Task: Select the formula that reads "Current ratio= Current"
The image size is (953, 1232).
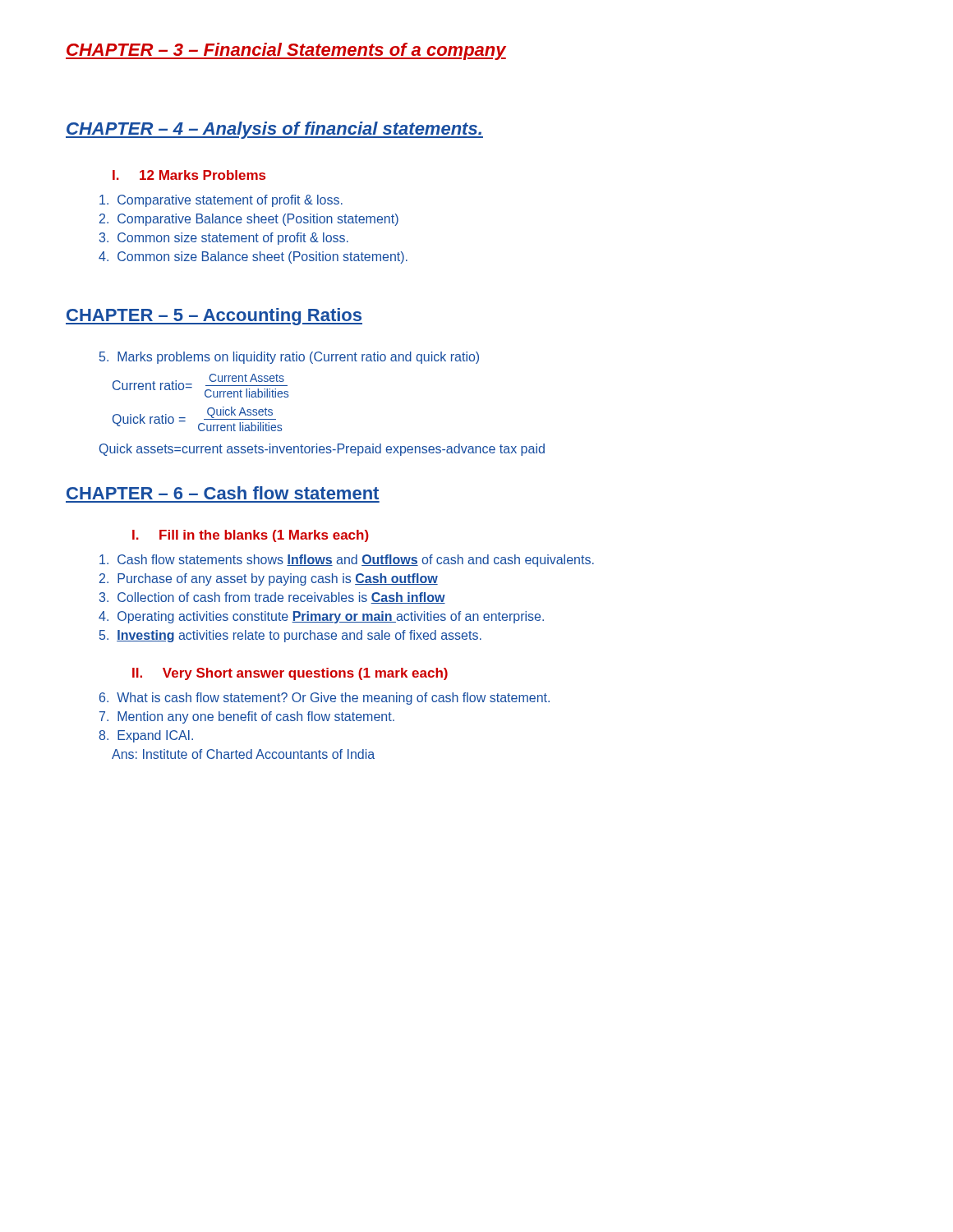Action: 202,386
